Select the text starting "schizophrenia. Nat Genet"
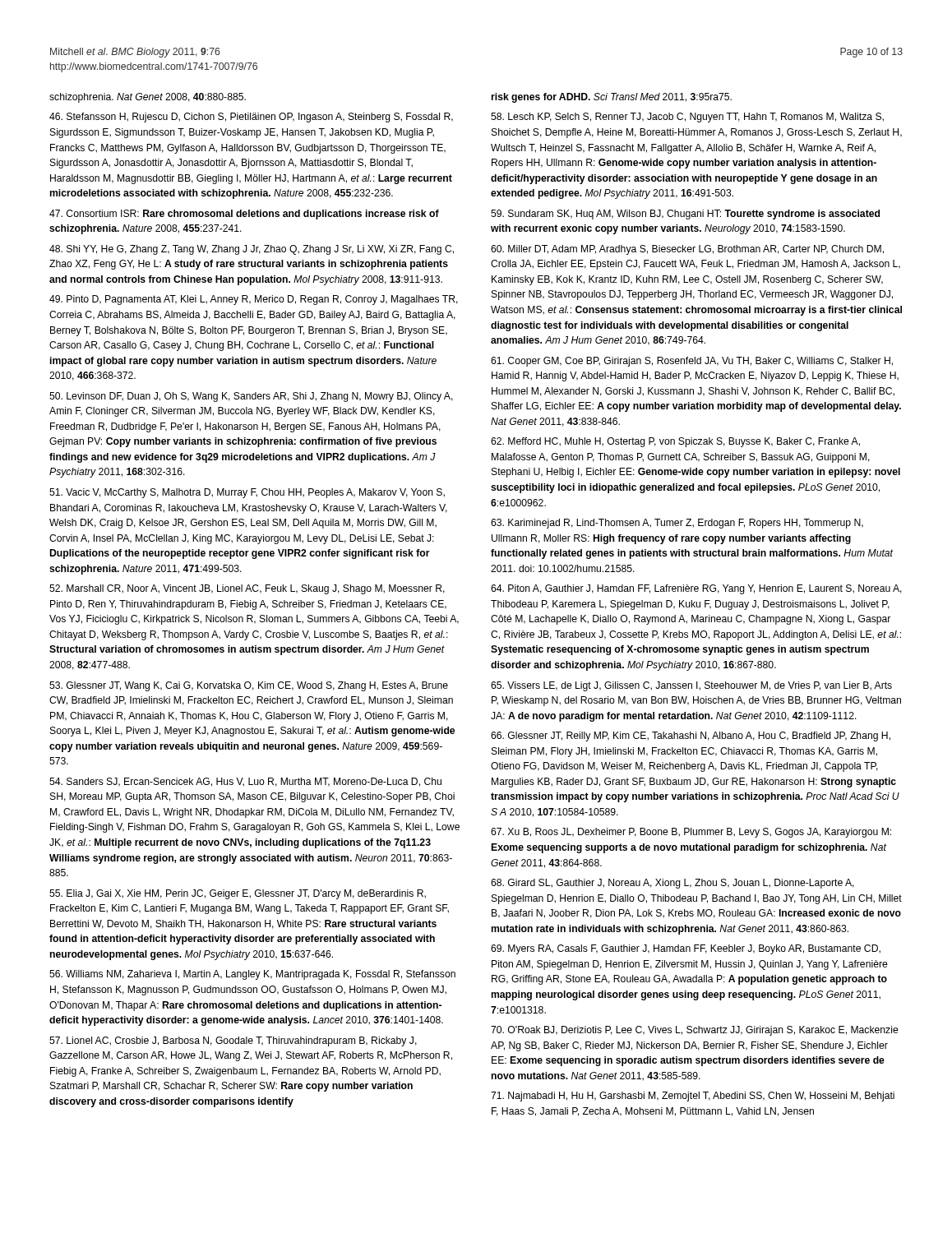This screenshot has width=952, height=1233. [x=148, y=97]
